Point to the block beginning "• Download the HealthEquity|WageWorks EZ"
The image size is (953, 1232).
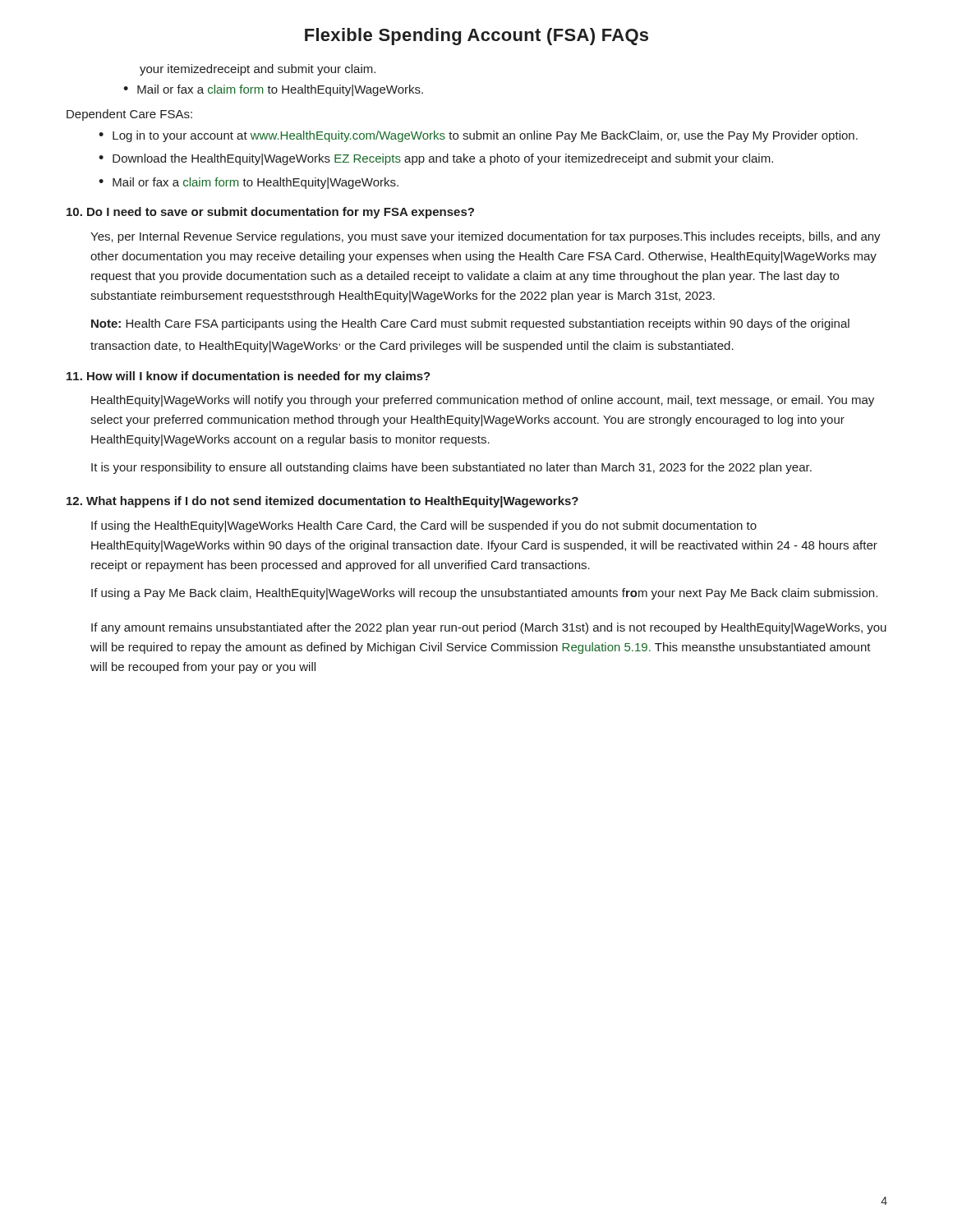436,158
